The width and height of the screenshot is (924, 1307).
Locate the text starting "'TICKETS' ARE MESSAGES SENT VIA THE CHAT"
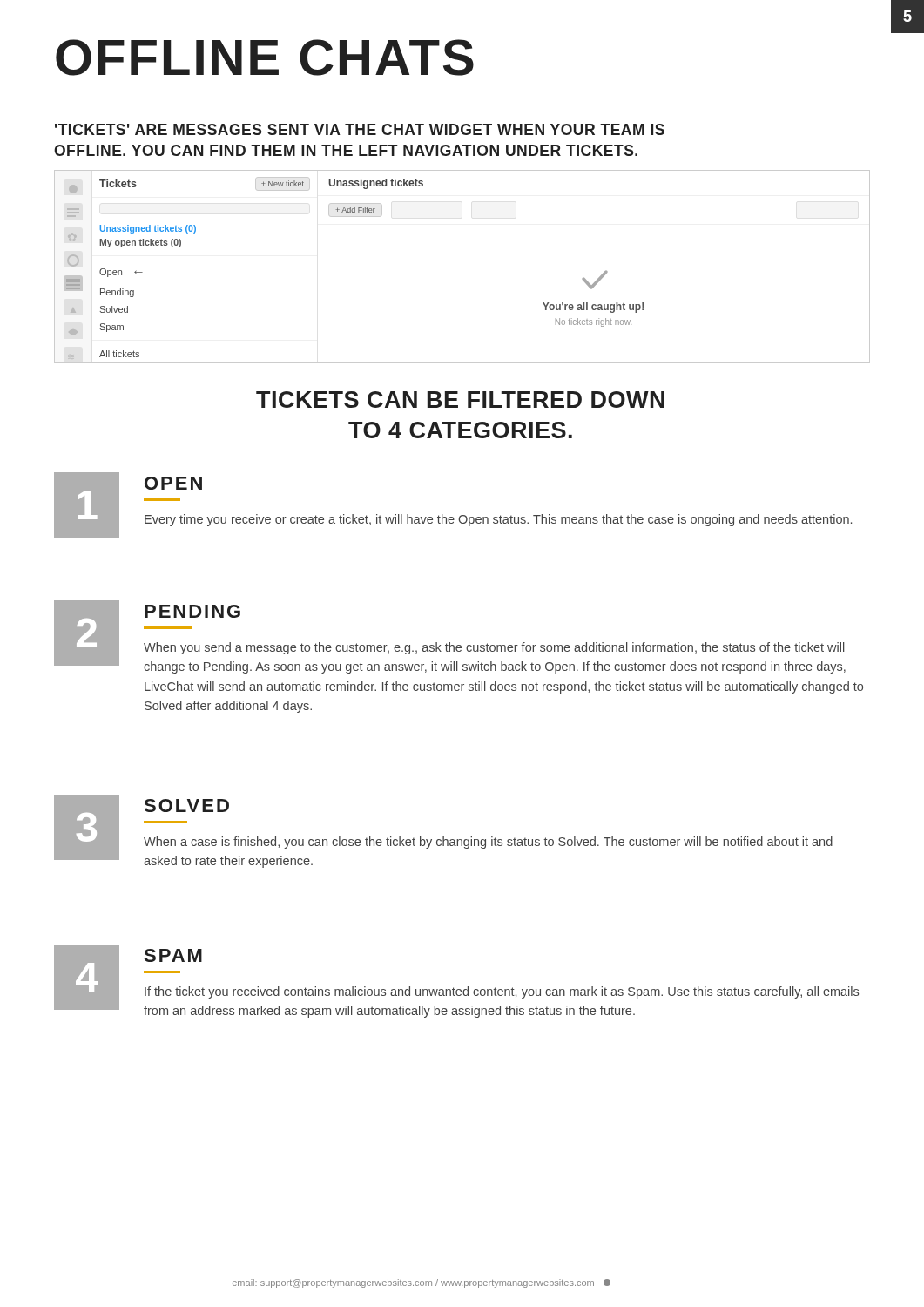point(411,141)
